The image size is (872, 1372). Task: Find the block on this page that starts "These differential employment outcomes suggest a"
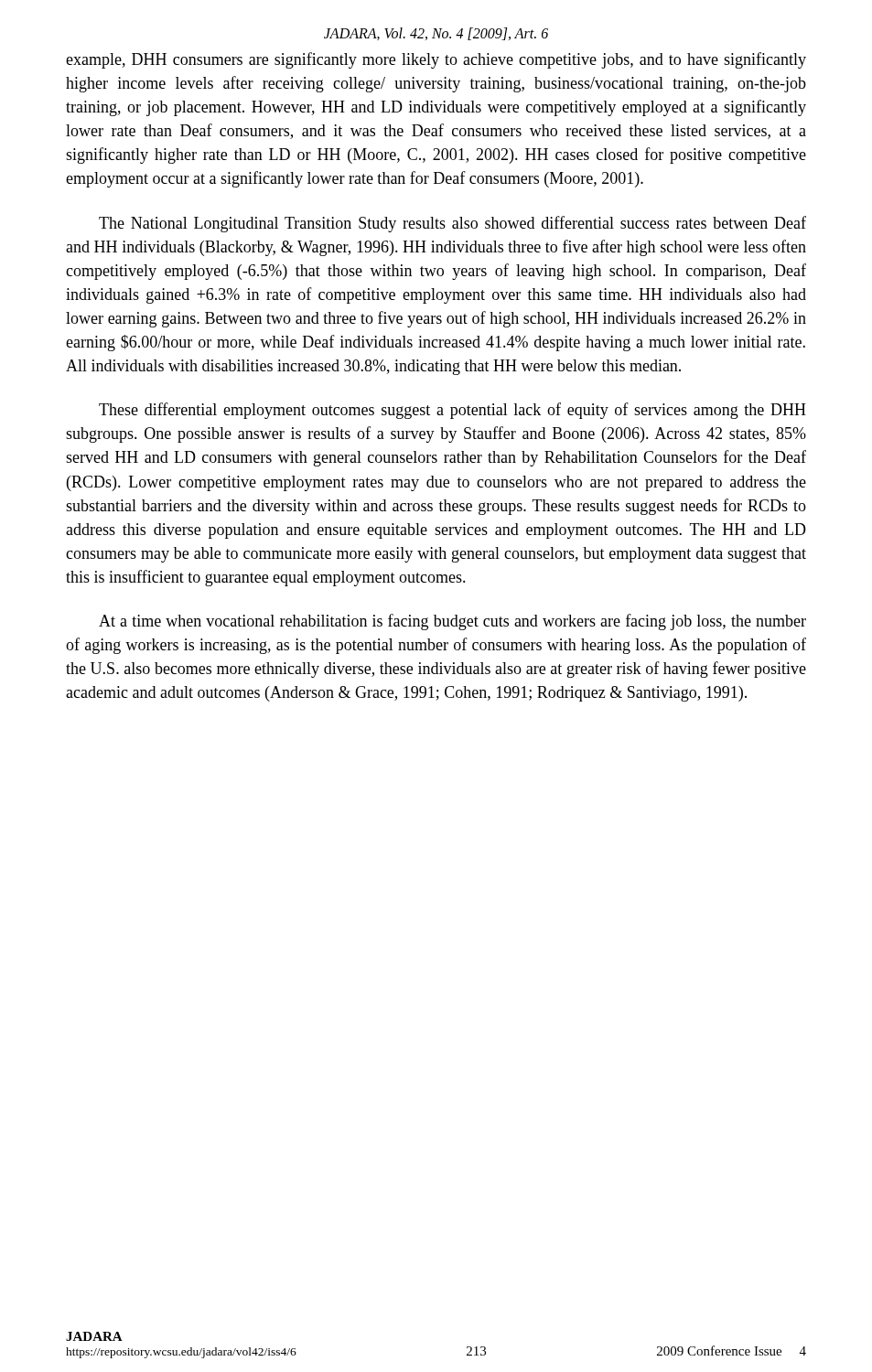436,493
